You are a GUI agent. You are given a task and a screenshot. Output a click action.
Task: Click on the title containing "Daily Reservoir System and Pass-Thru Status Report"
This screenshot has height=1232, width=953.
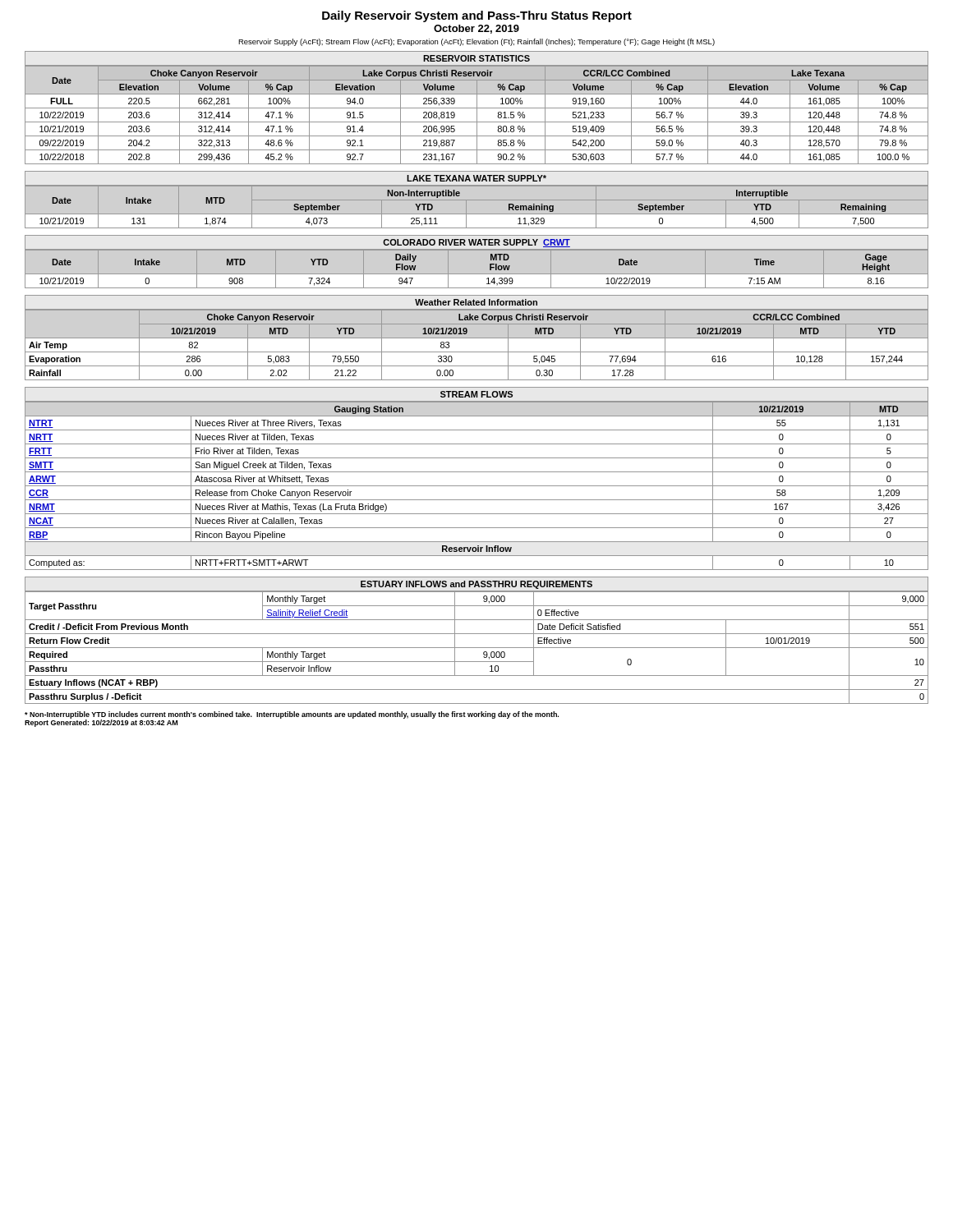(476, 21)
